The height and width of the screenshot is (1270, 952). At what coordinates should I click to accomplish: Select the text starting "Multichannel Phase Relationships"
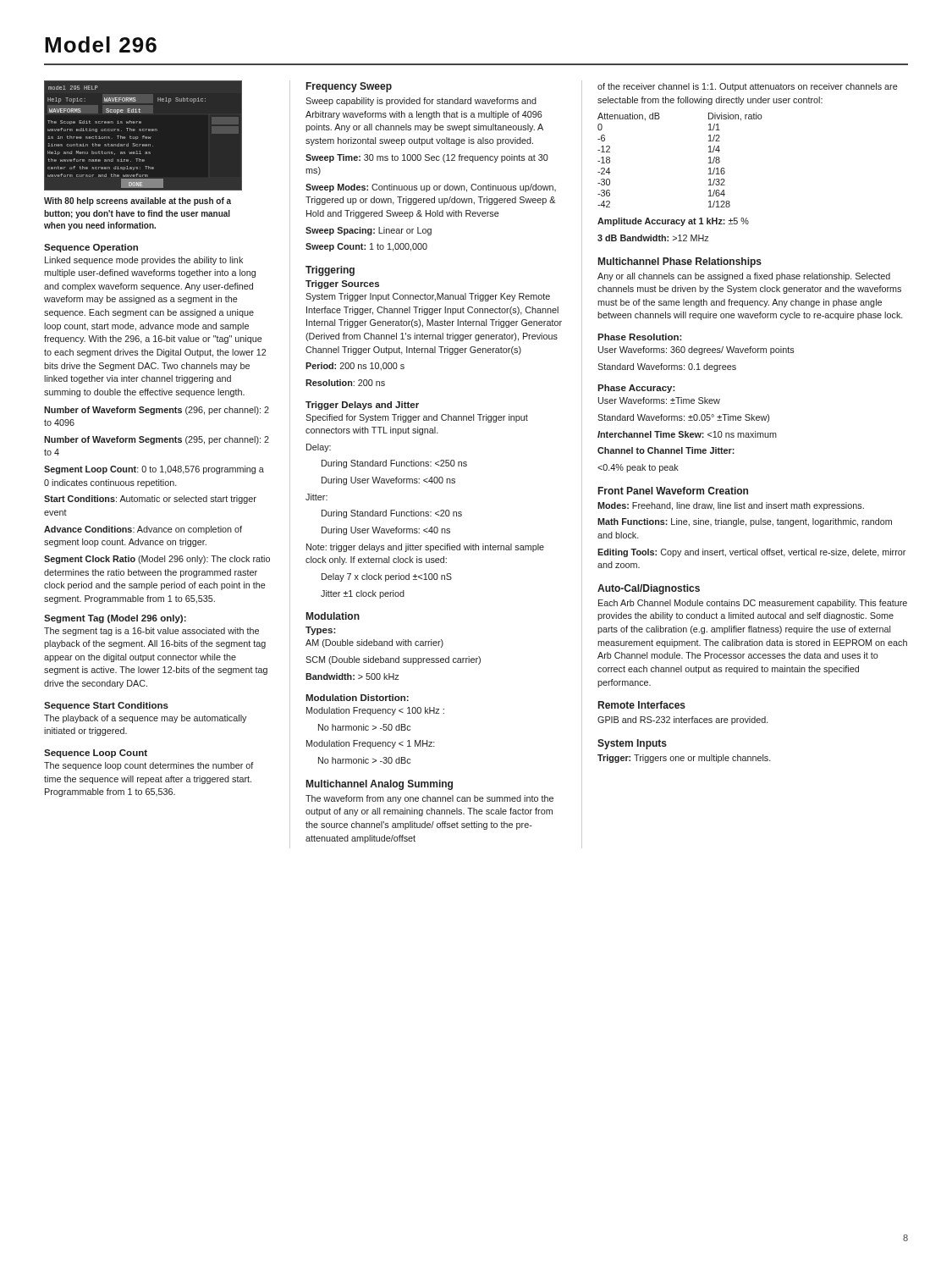pos(680,261)
